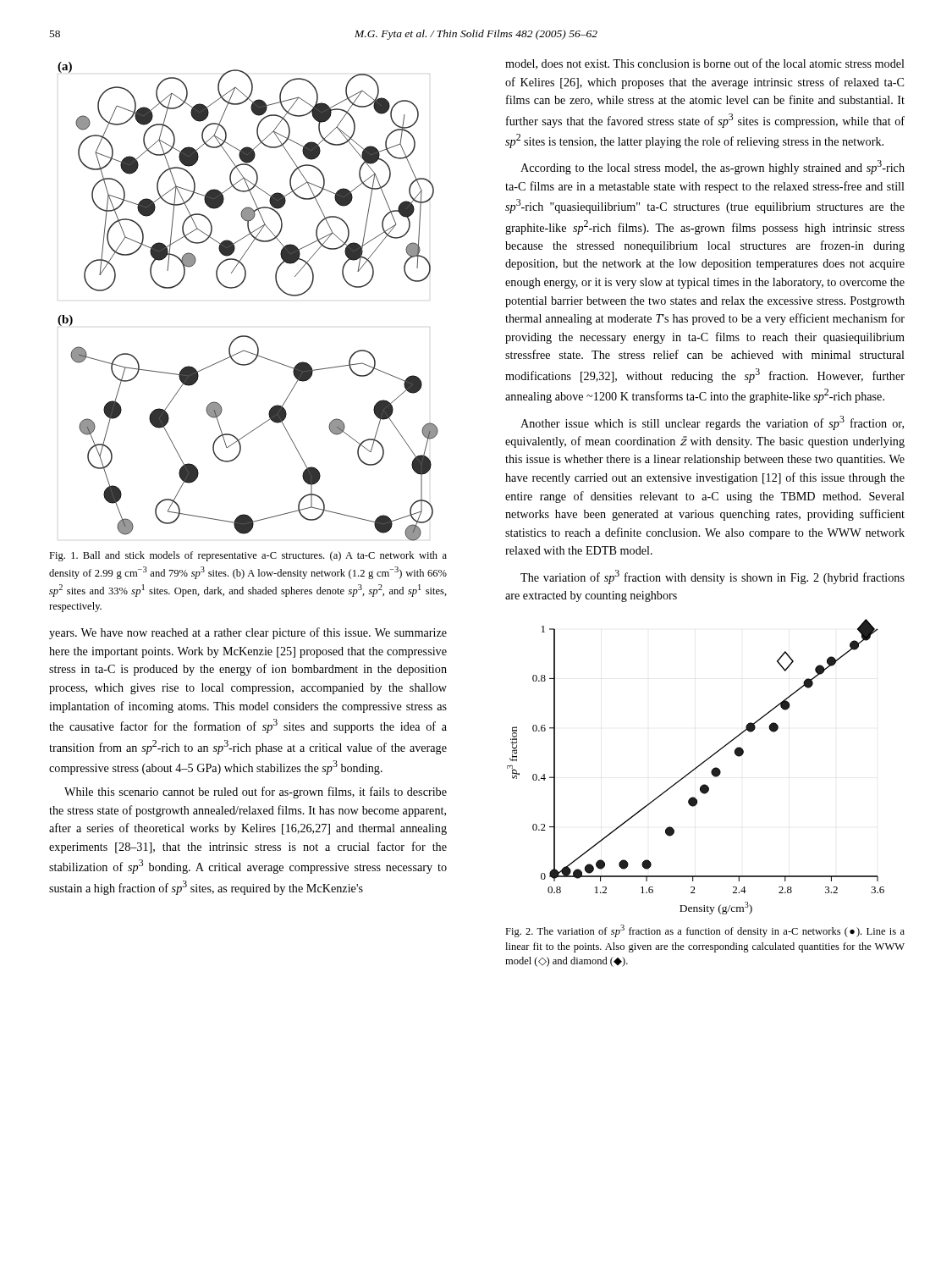Click on the text block that reads "model, does not exist. This conclusion"
This screenshot has width=952, height=1270.
705,330
